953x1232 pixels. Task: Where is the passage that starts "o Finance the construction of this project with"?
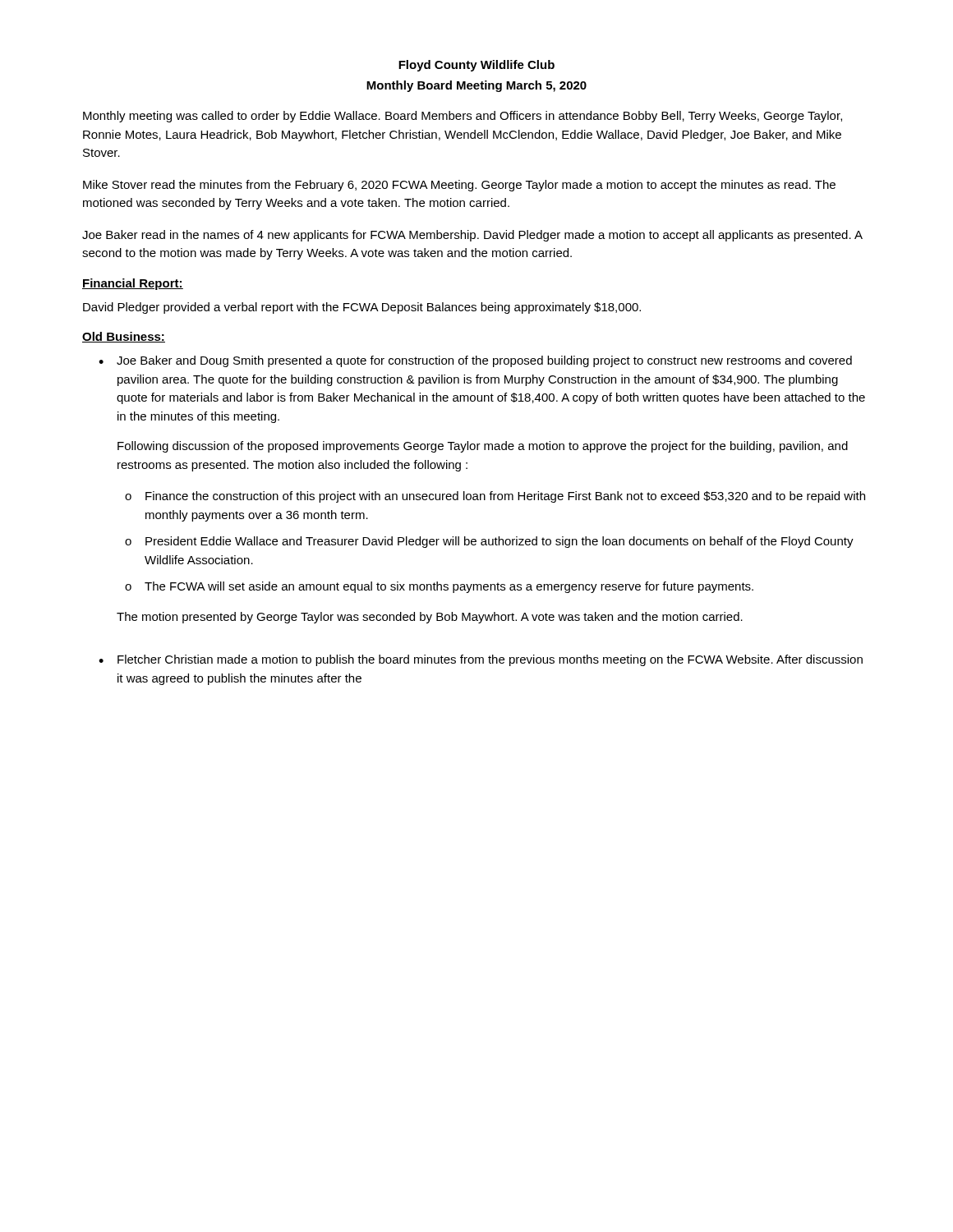tap(498, 505)
